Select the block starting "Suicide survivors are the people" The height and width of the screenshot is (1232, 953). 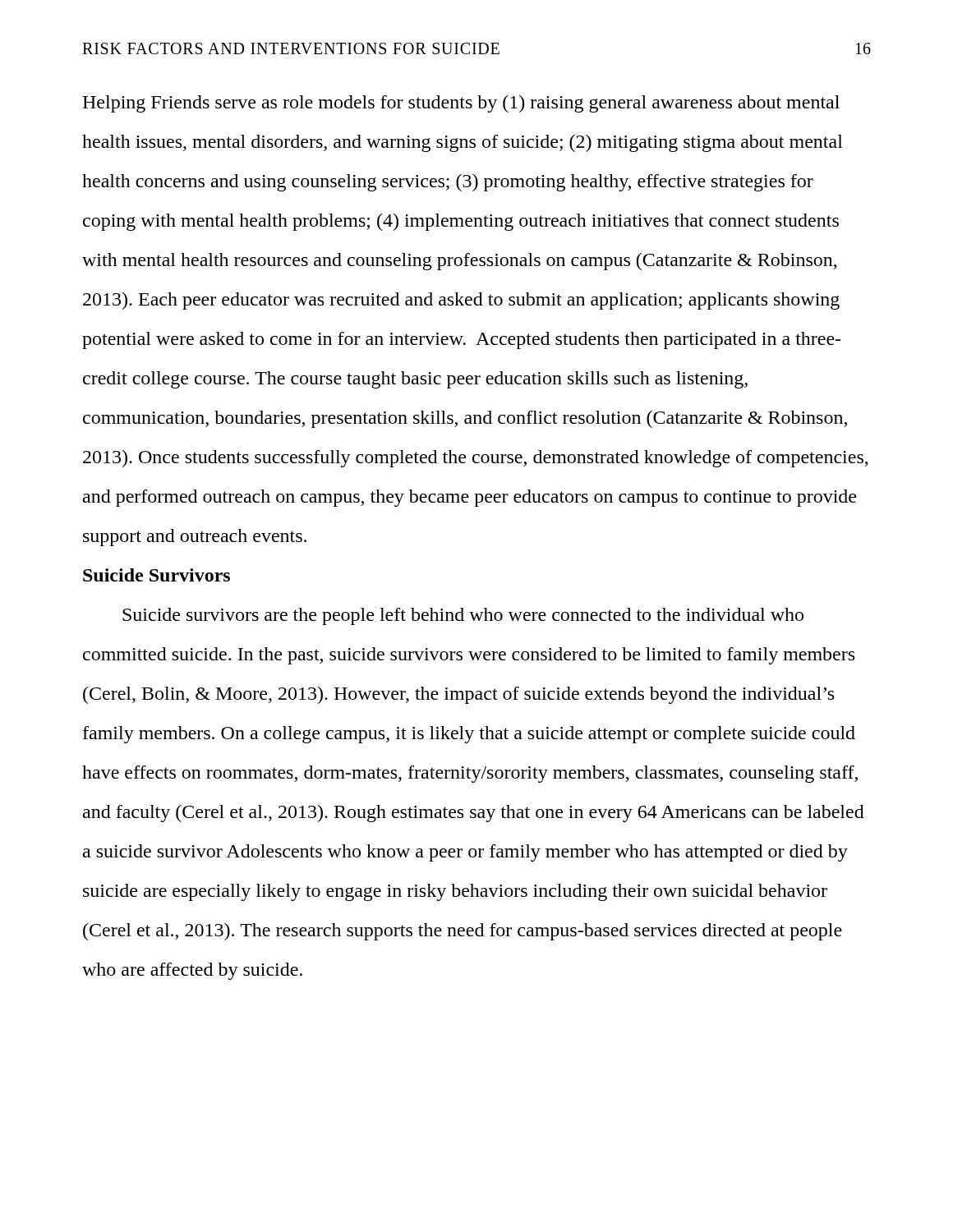pos(473,792)
